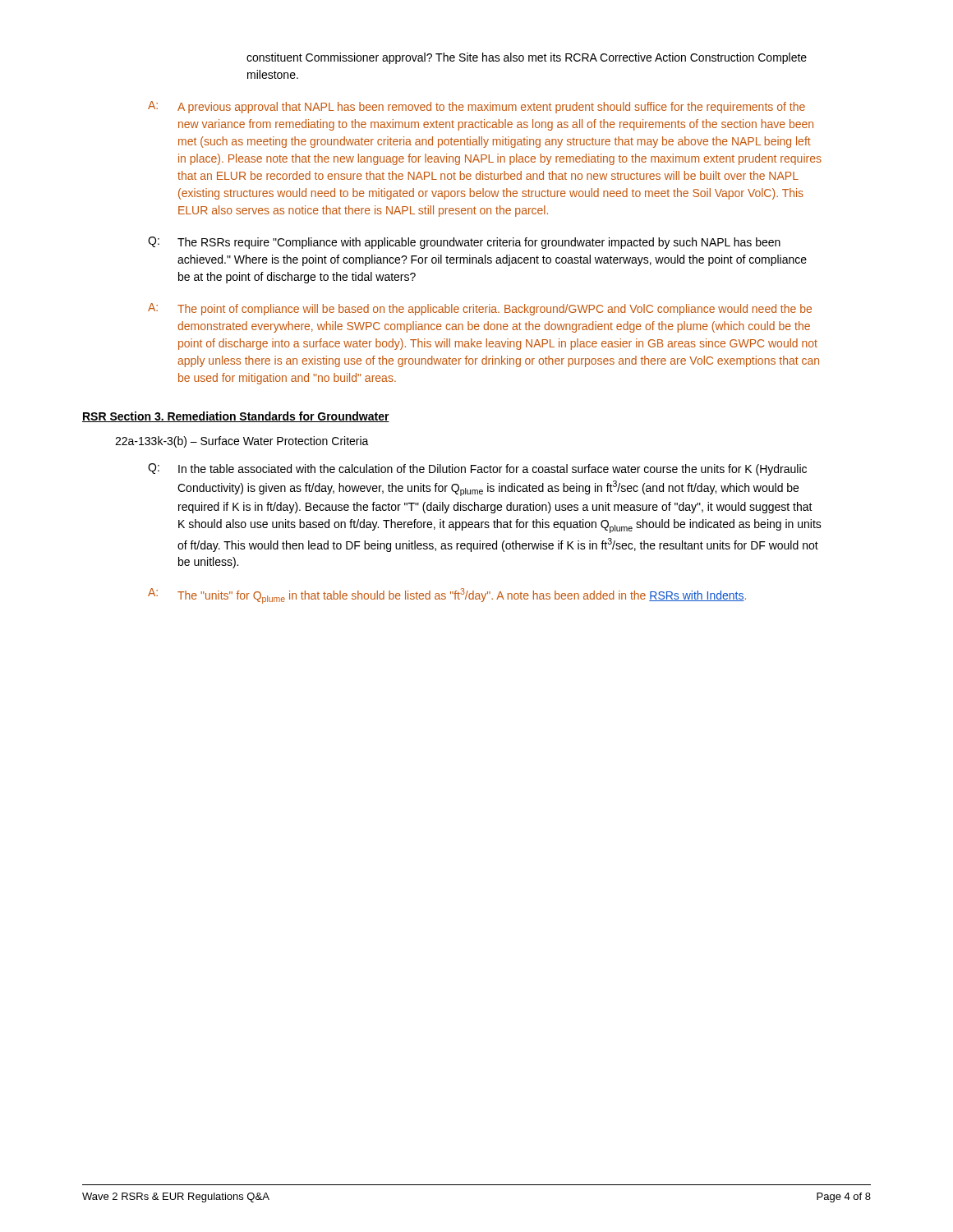Locate the section header with the text "RSR Section 3. Remediation Standards"
Image resolution: width=953 pixels, height=1232 pixels.
tap(236, 416)
